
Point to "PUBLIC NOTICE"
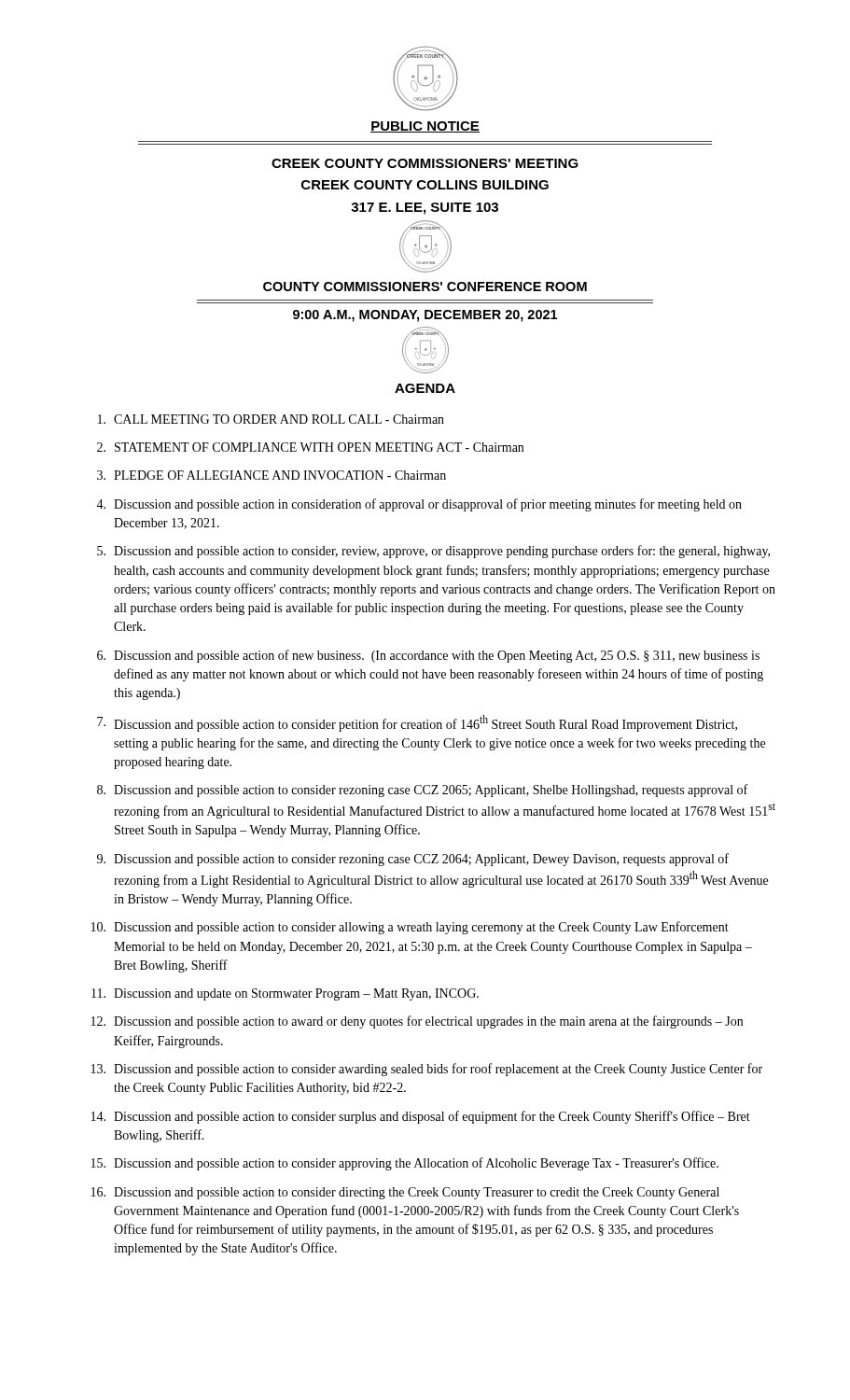(x=425, y=126)
